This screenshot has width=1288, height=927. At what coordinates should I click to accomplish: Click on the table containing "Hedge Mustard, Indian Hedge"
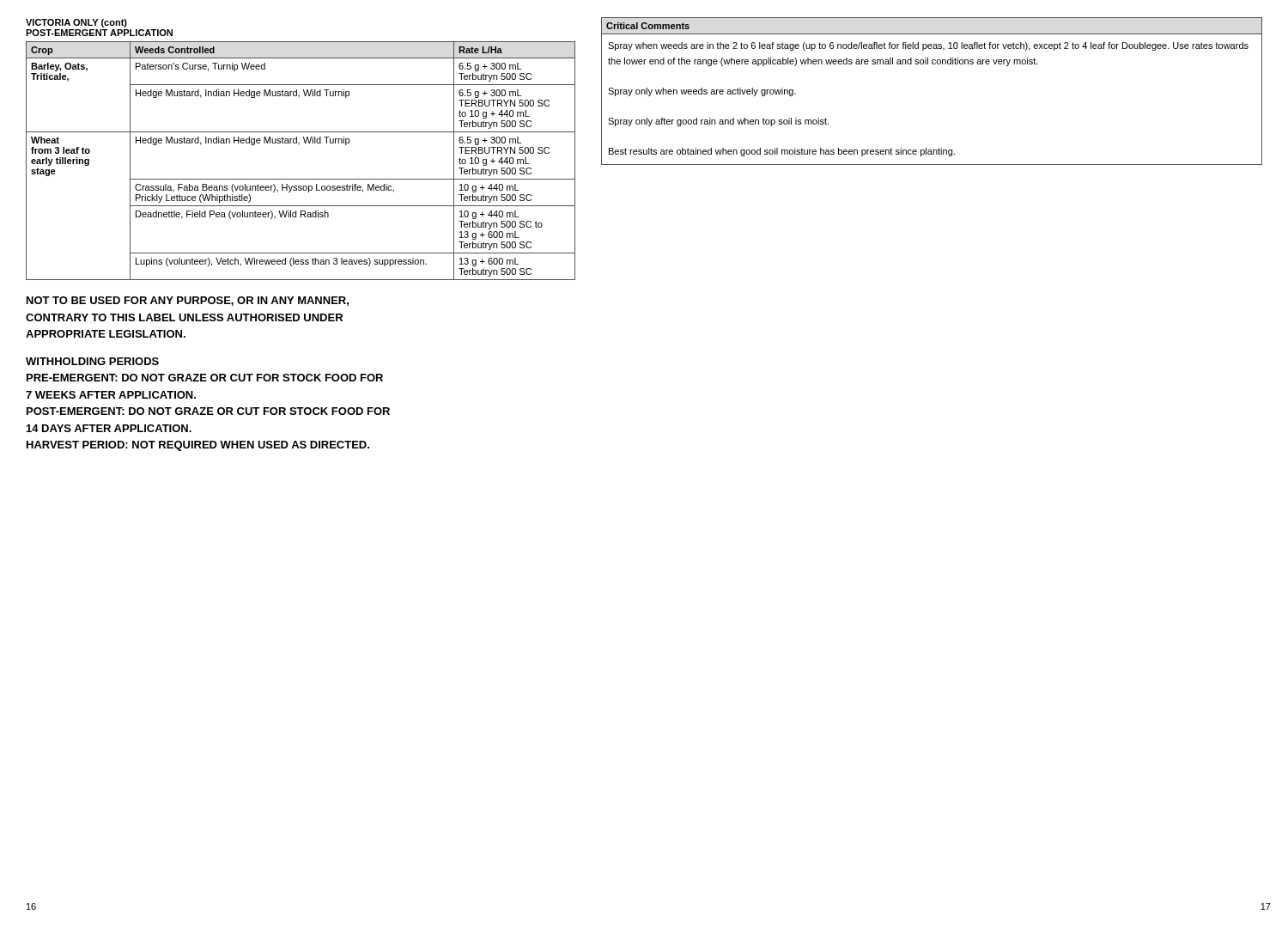[301, 161]
